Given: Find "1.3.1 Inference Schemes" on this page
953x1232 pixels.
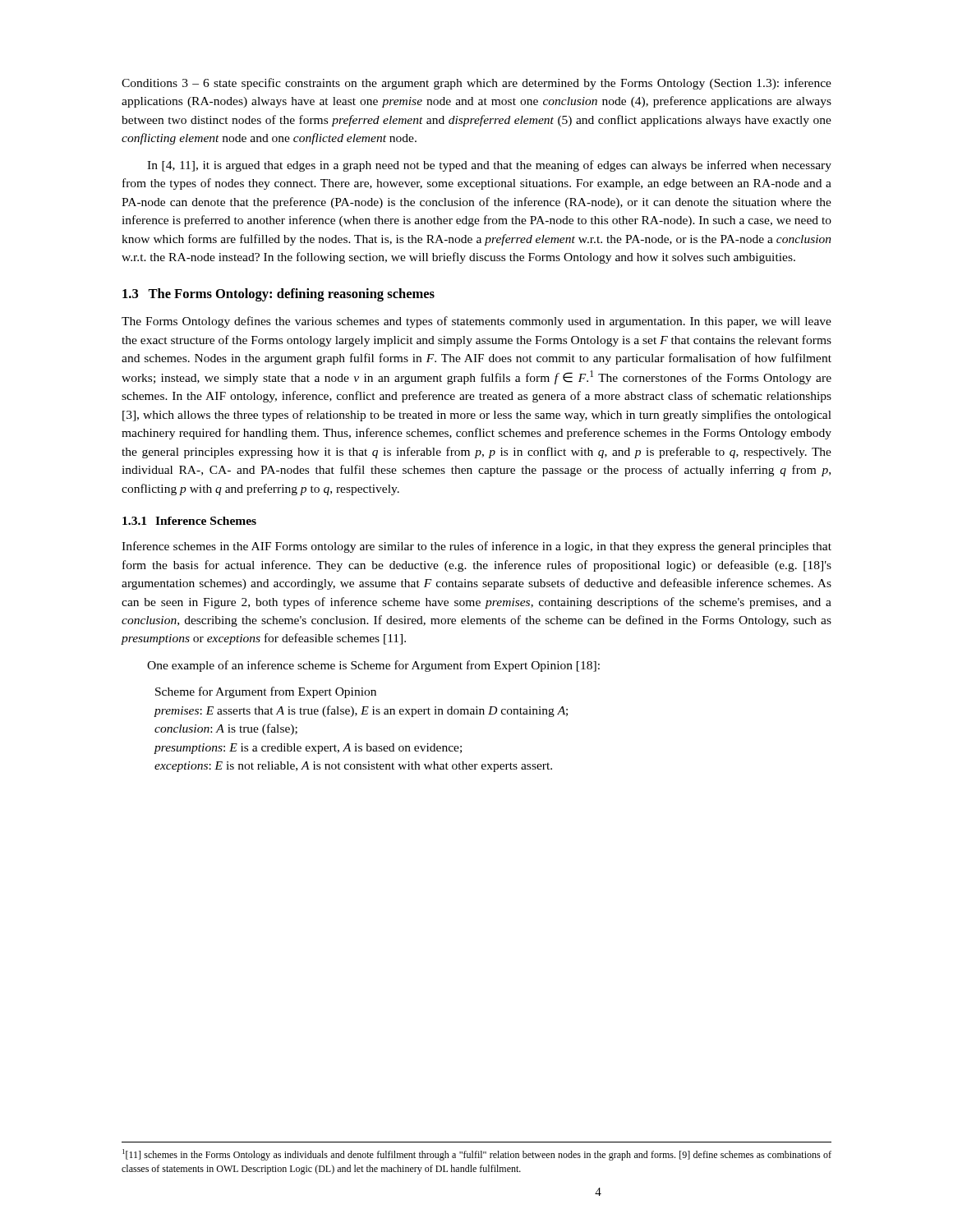Looking at the screenshot, I should click(x=189, y=521).
